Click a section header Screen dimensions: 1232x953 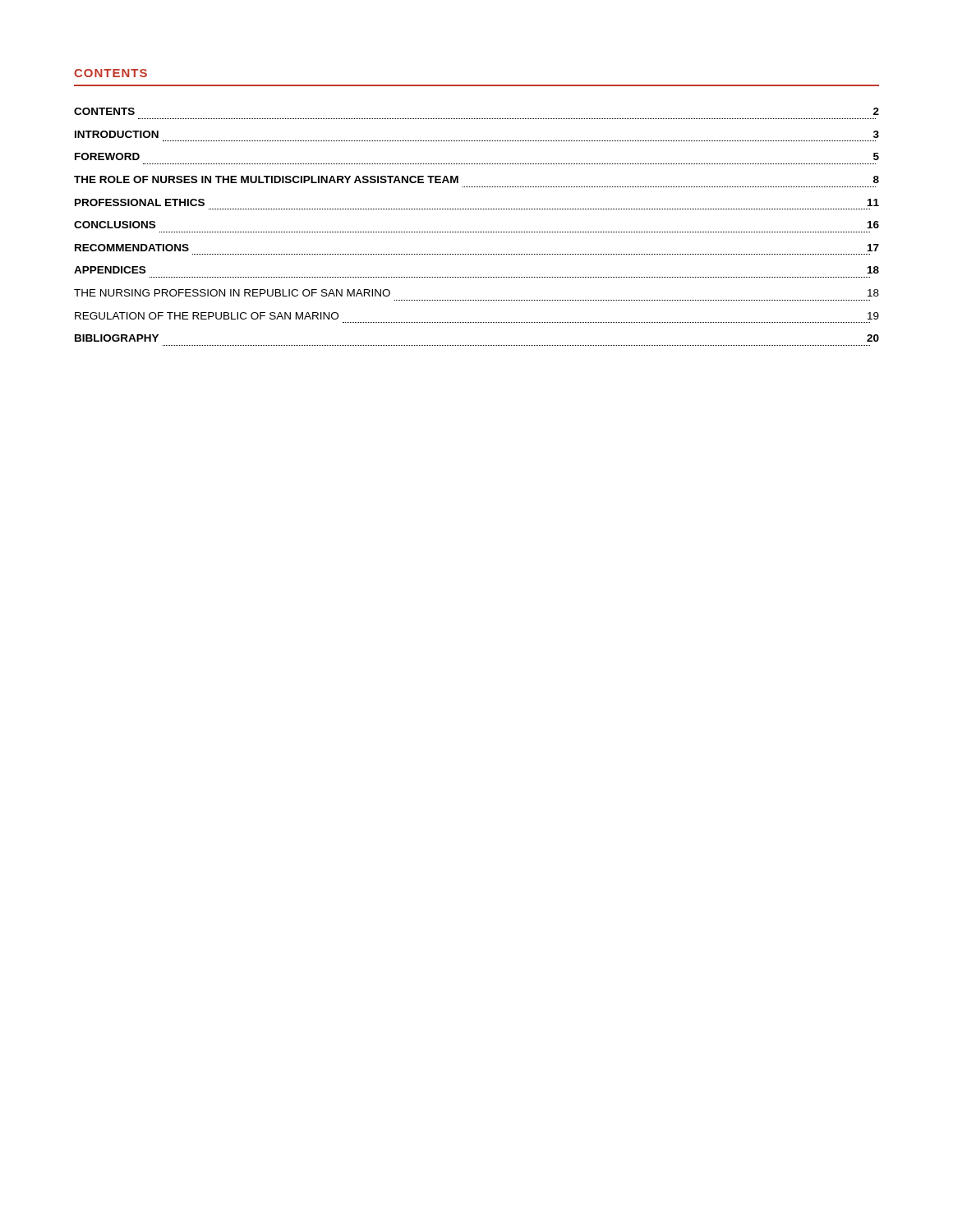pyautogui.click(x=111, y=73)
